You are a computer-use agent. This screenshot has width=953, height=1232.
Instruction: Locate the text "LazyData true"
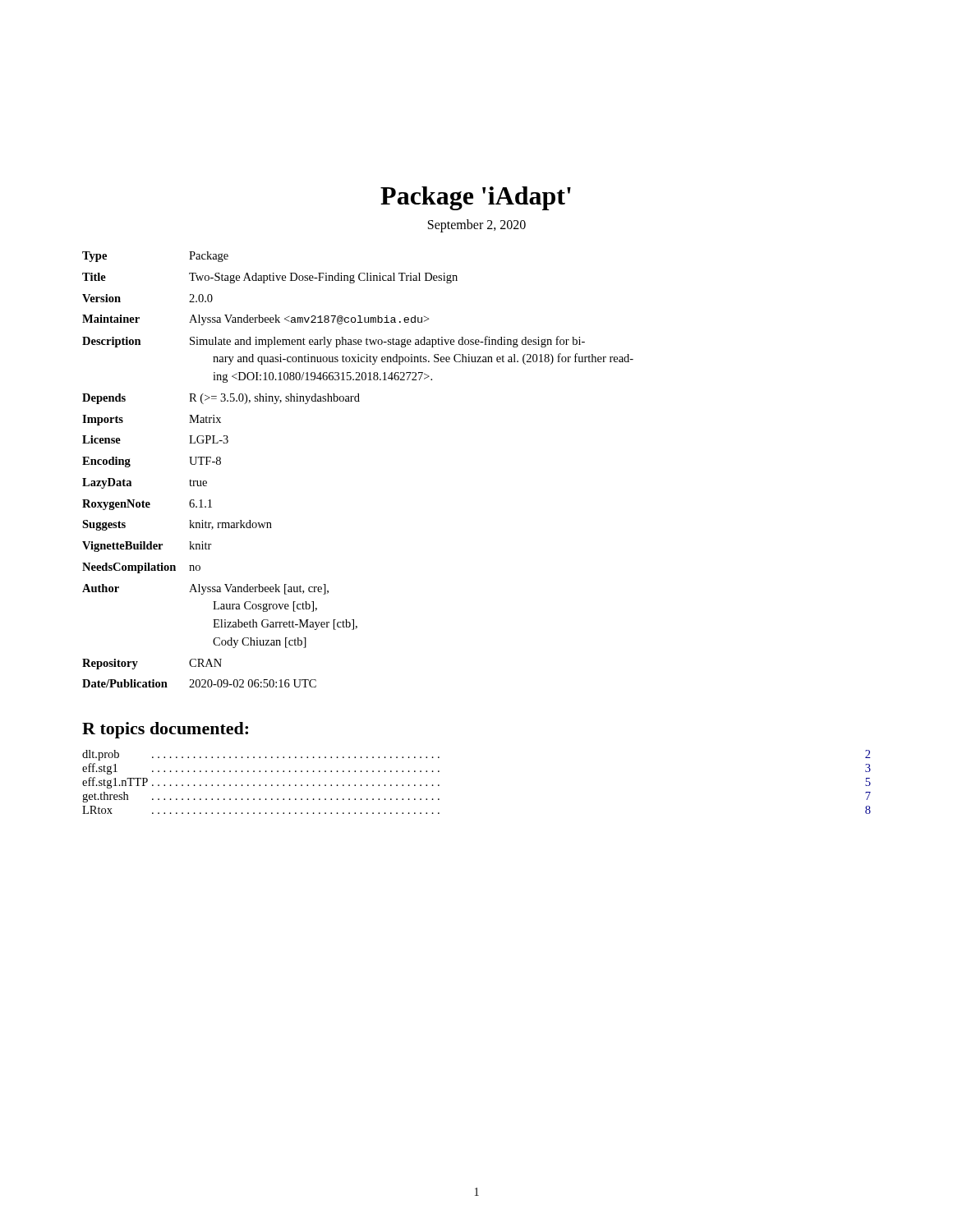point(110,483)
